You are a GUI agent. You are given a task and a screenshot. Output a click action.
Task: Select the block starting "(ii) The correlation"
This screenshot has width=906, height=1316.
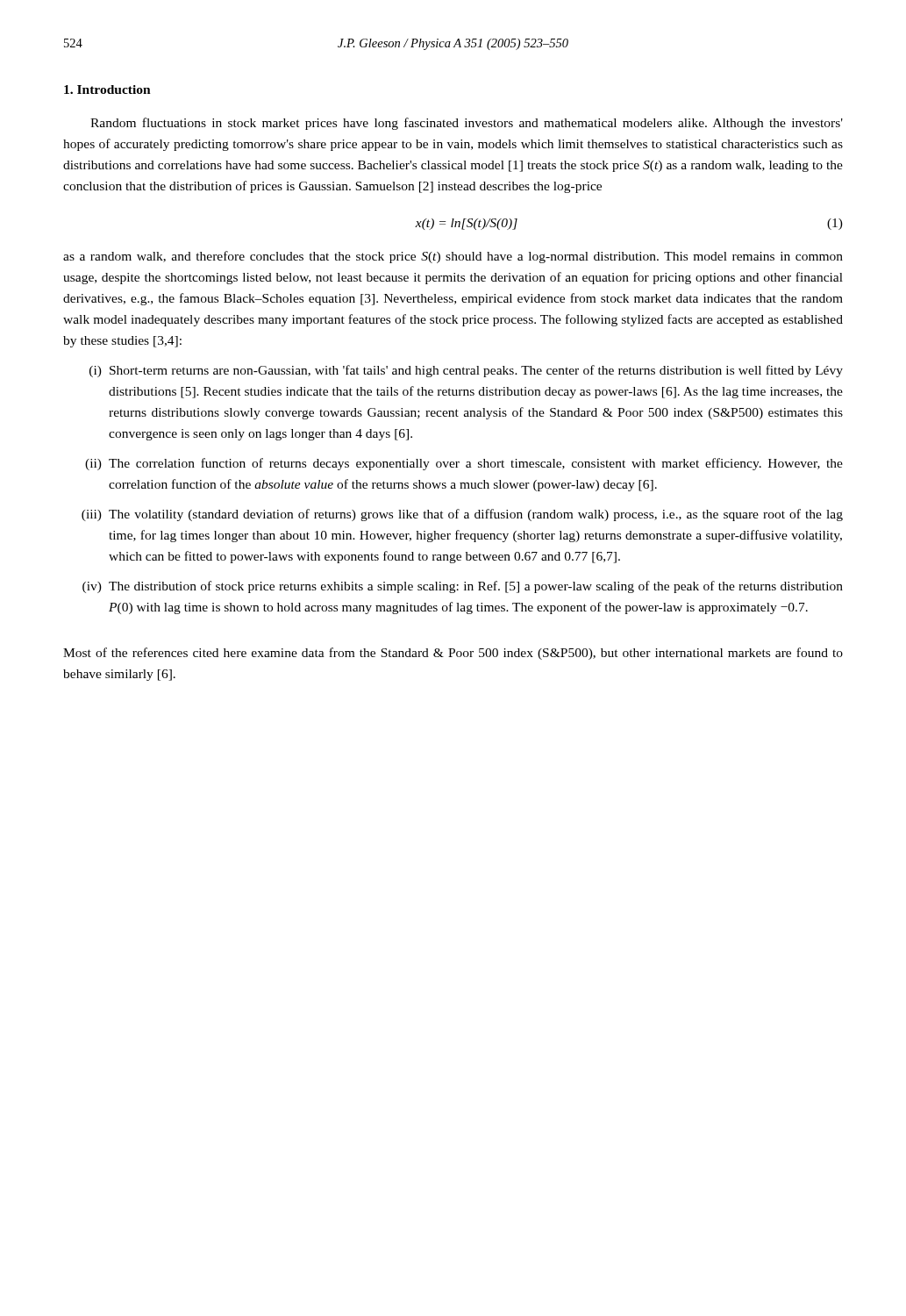(453, 474)
